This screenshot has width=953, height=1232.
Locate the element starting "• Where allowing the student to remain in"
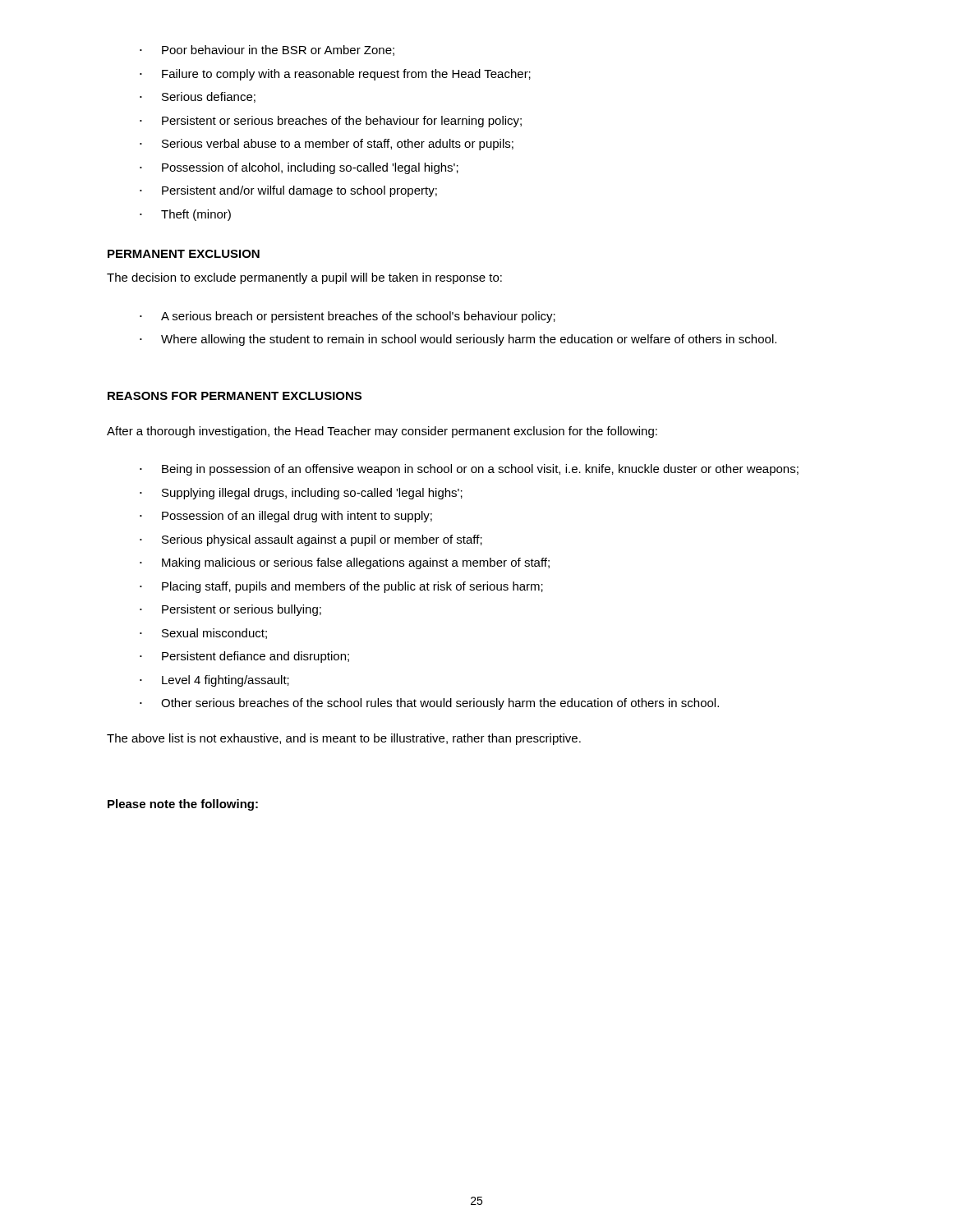click(505, 339)
